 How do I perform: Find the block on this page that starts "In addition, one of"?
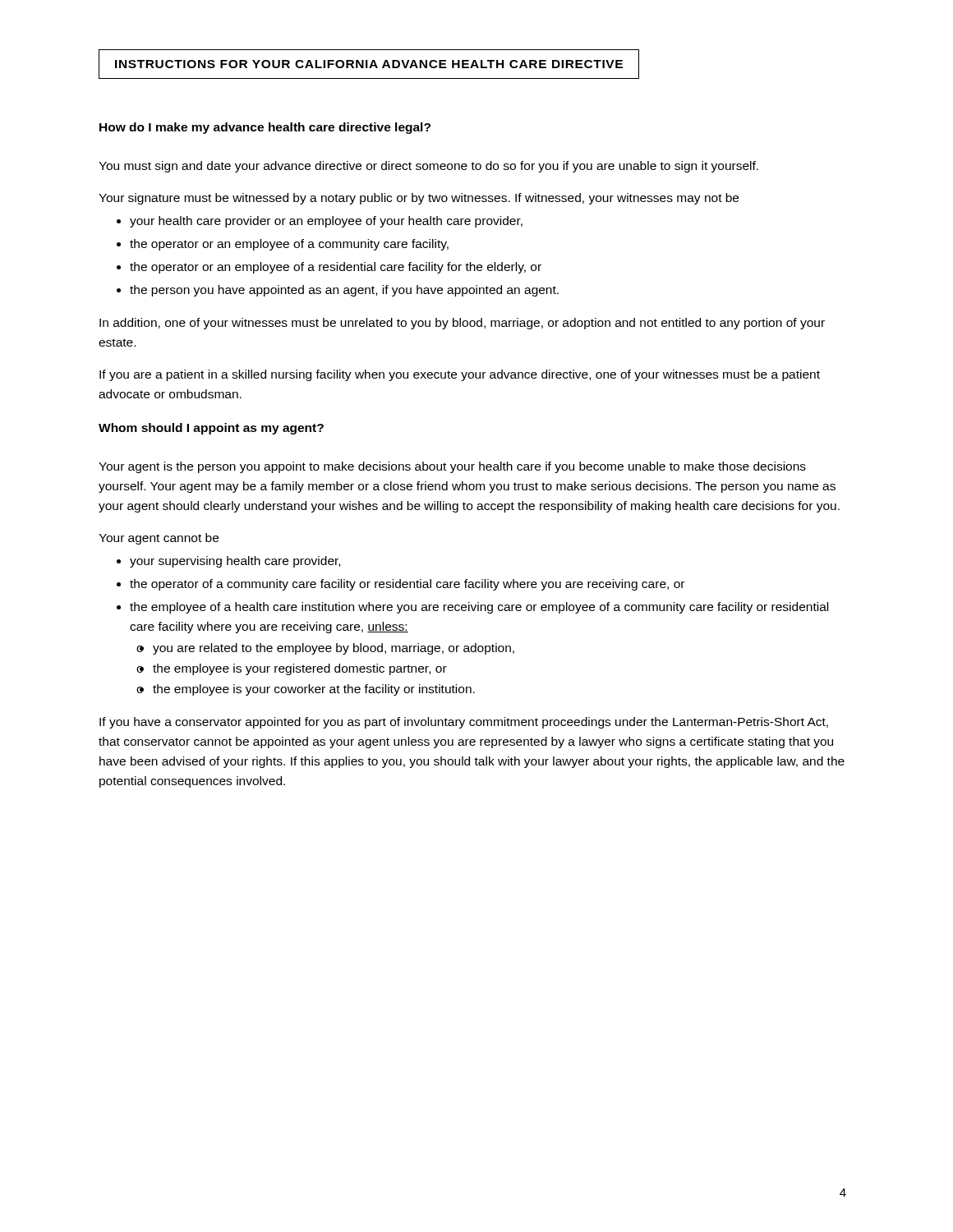point(472,332)
